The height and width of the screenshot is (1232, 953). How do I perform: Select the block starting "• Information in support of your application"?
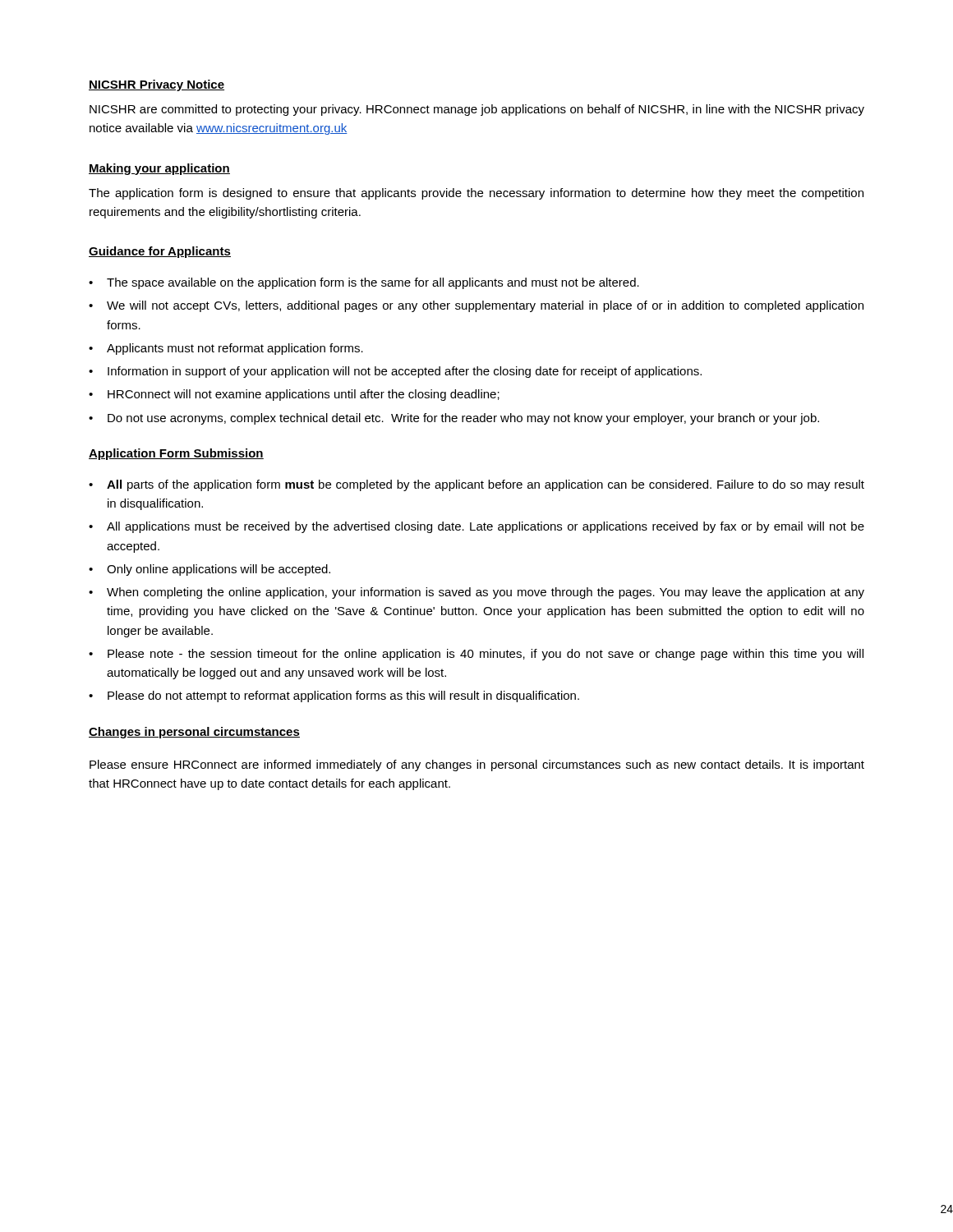[x=476, y=371]
